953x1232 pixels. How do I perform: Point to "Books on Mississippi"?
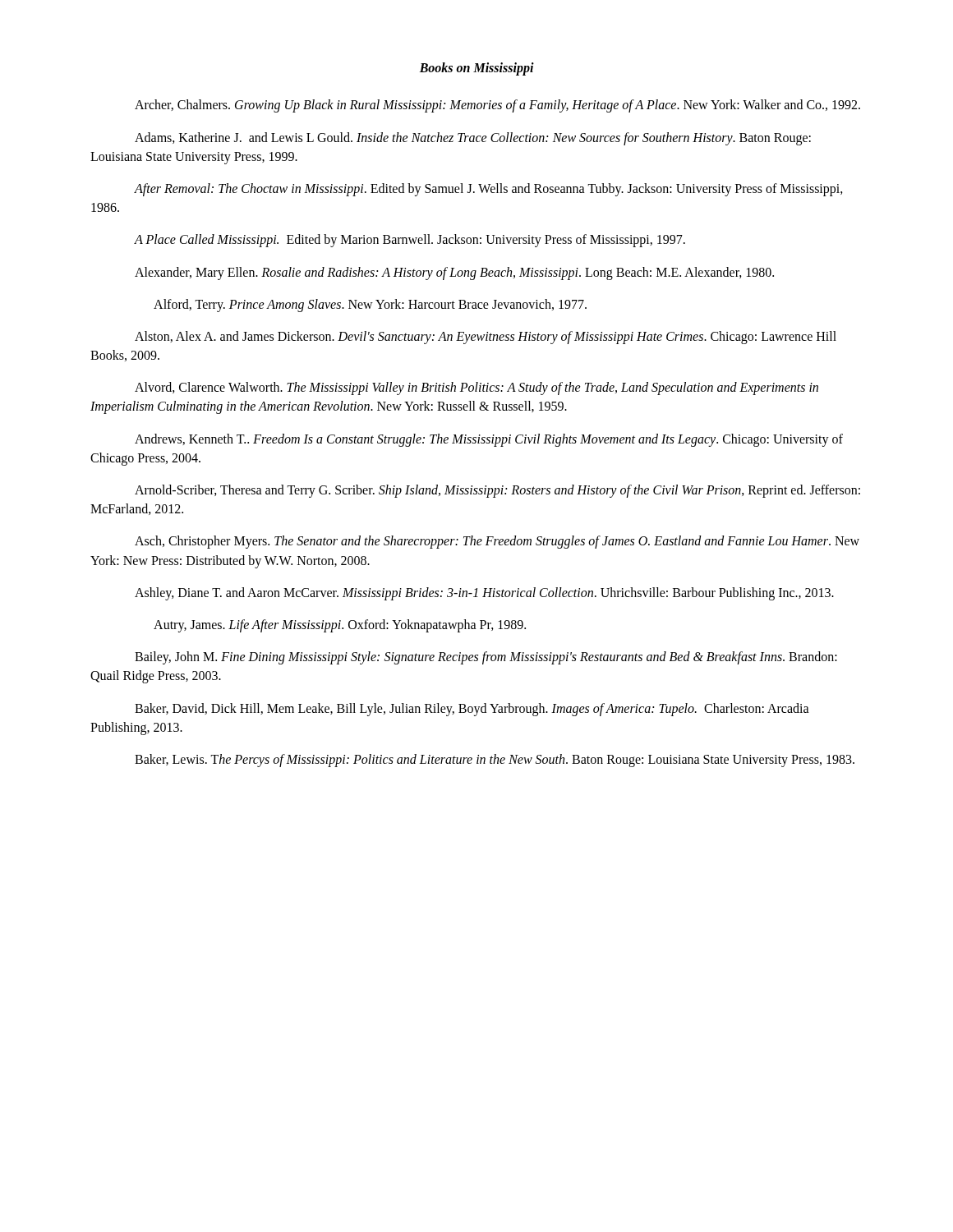tap(476, 68)
